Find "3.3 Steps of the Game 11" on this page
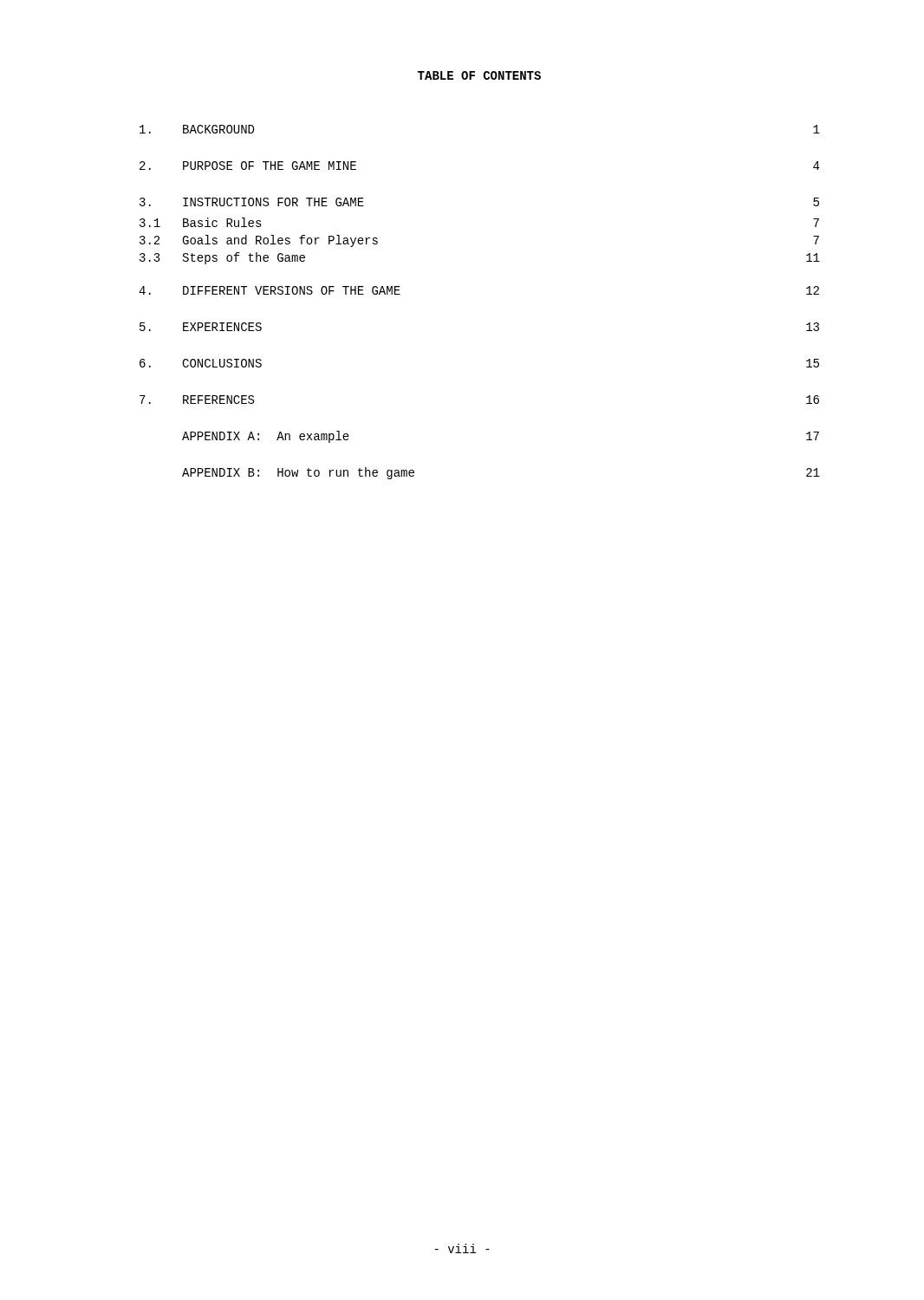This screenshot has height=1300, width=924. [x=250, y=258]
